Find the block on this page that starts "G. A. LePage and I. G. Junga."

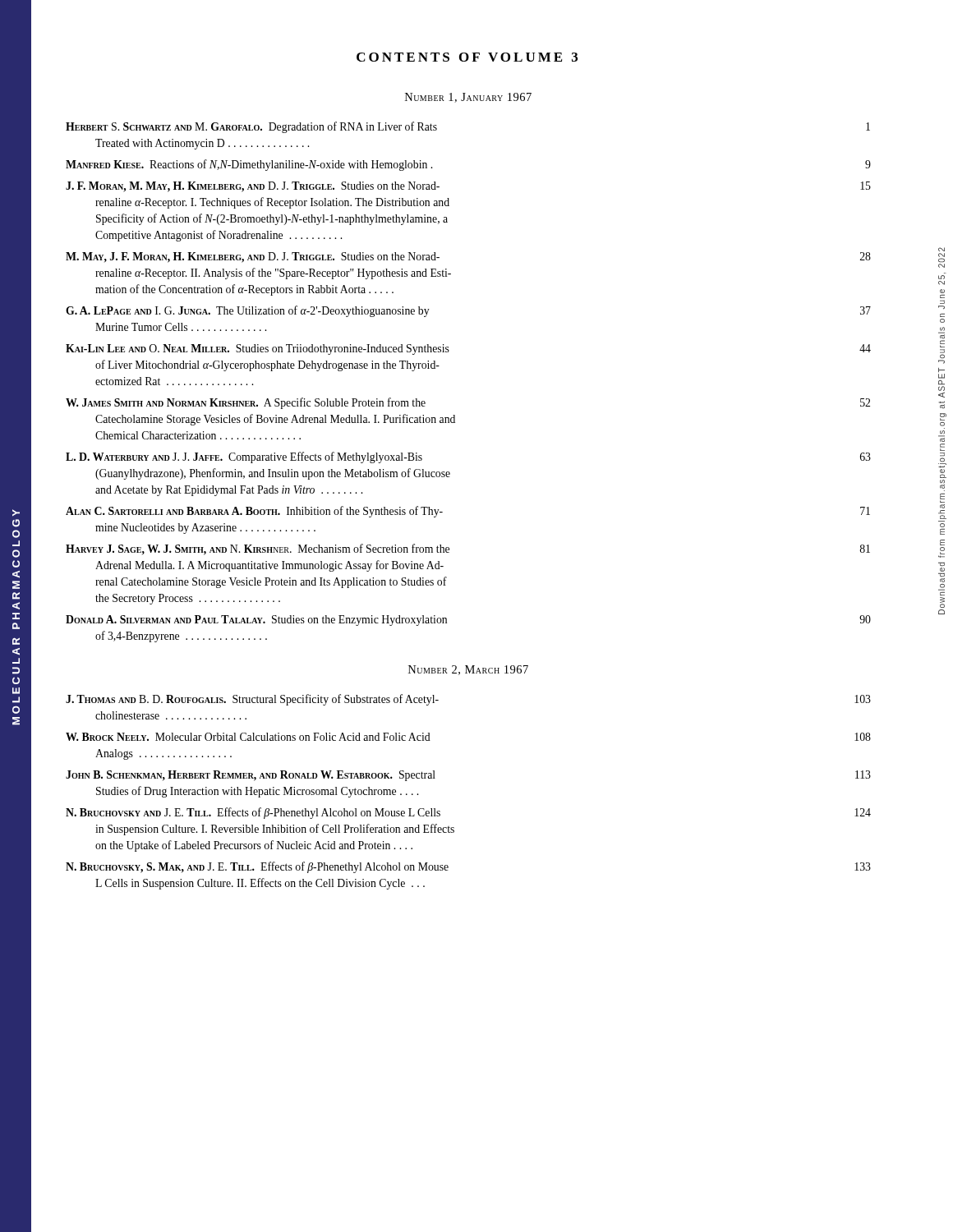click(x=244, y=311)
